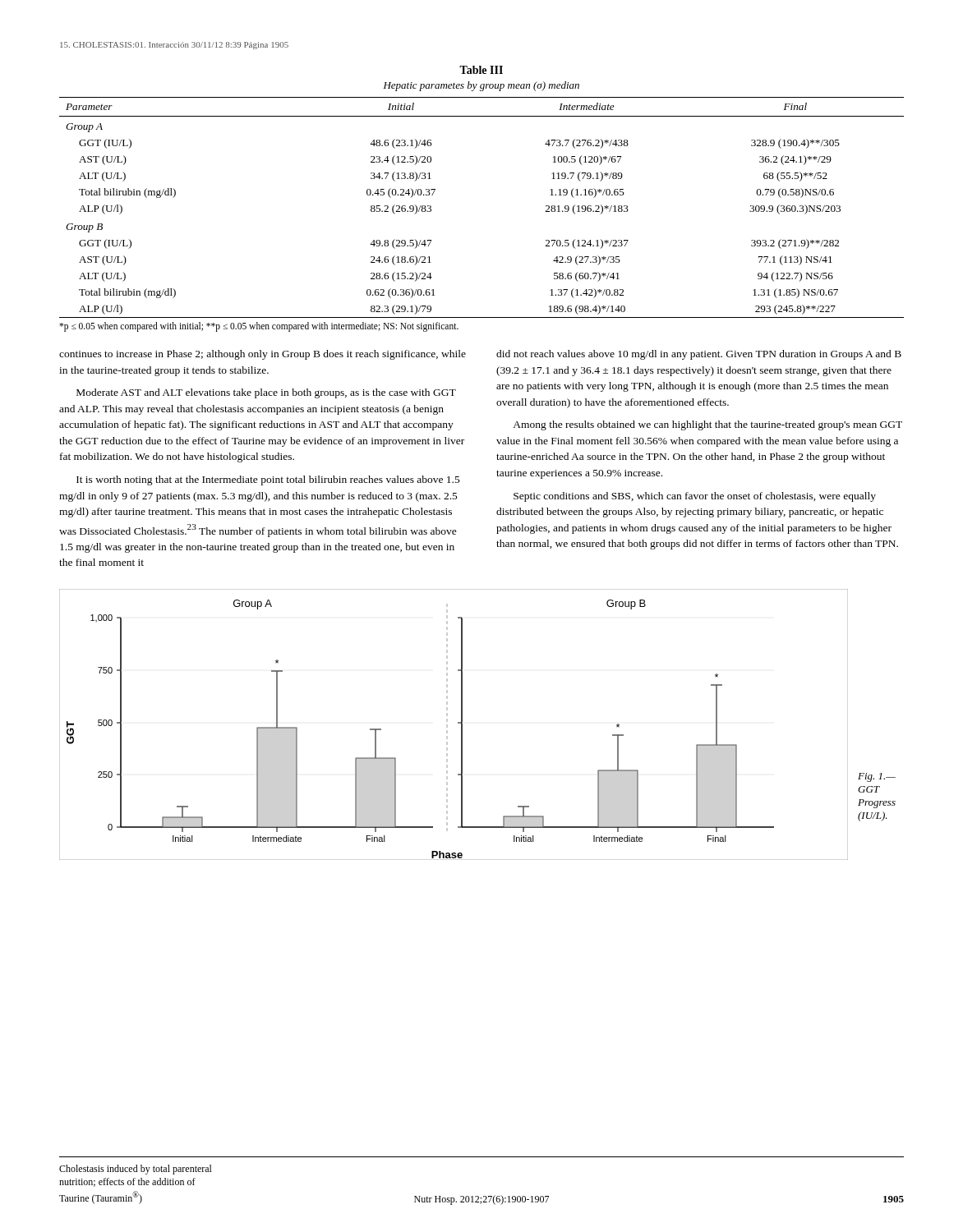Find a table
The image size is (963, 1232).
(482, 198)
